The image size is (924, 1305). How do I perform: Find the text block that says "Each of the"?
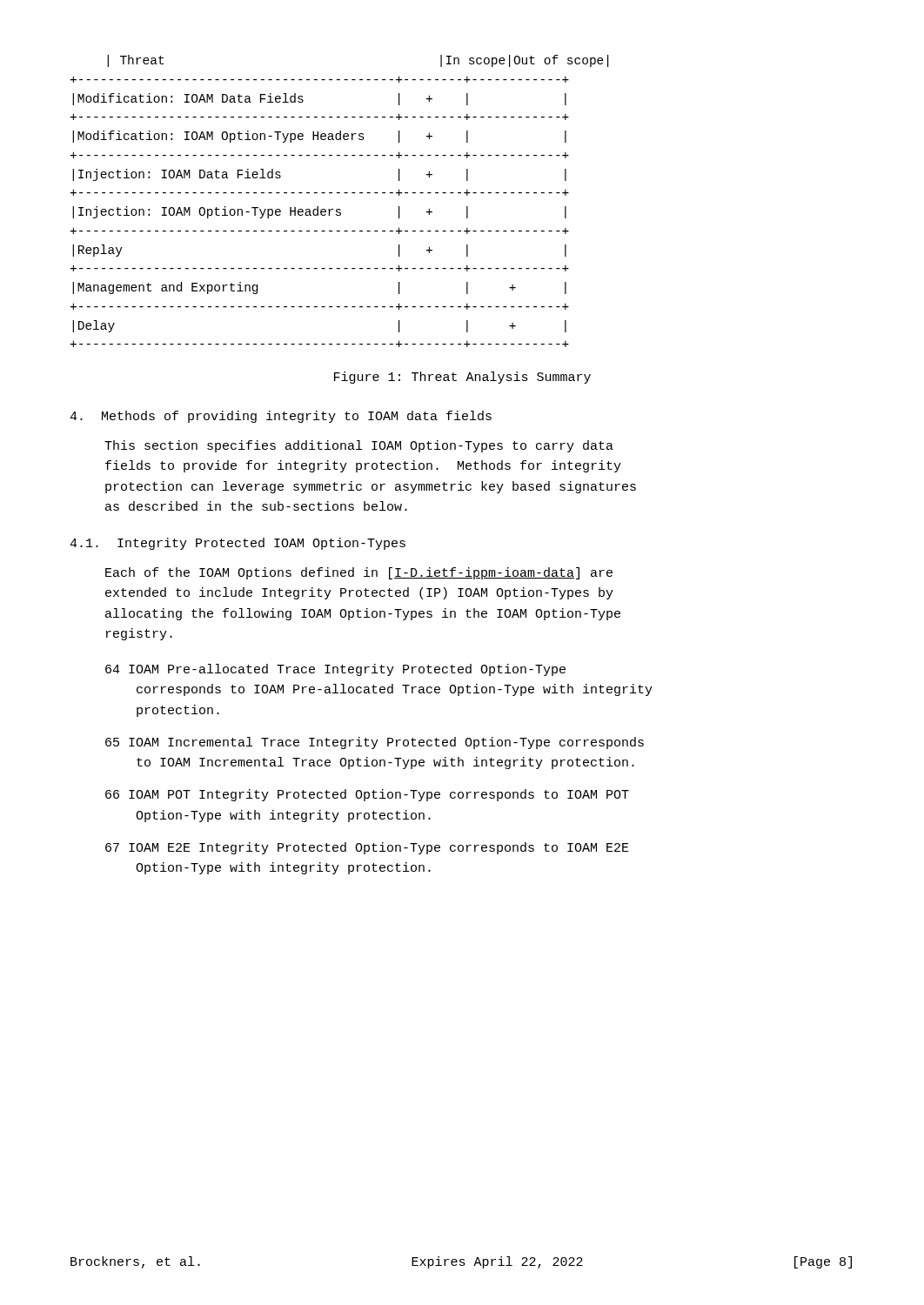click(363, 604)
